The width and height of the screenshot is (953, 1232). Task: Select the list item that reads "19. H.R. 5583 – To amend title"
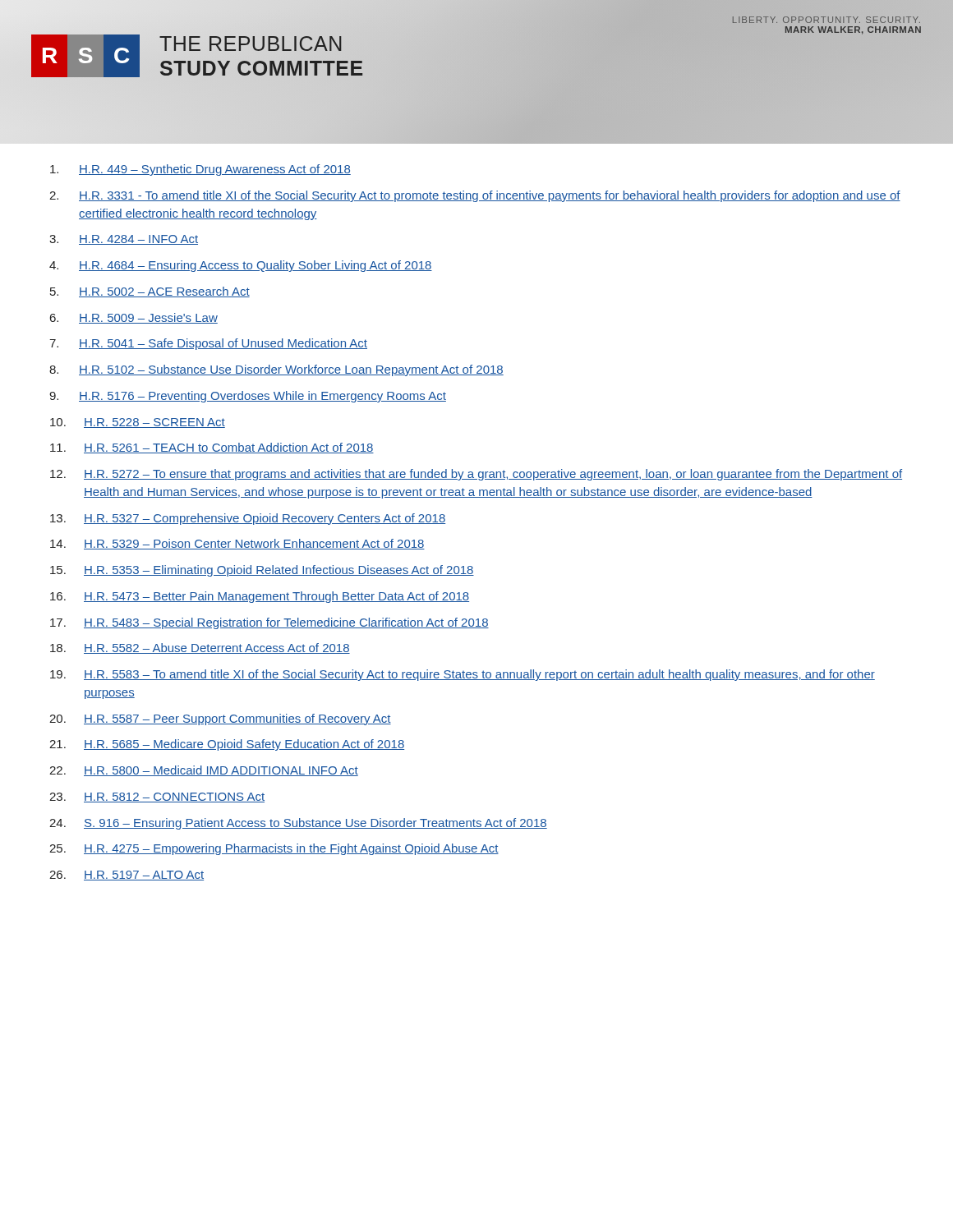pos(476,683)
